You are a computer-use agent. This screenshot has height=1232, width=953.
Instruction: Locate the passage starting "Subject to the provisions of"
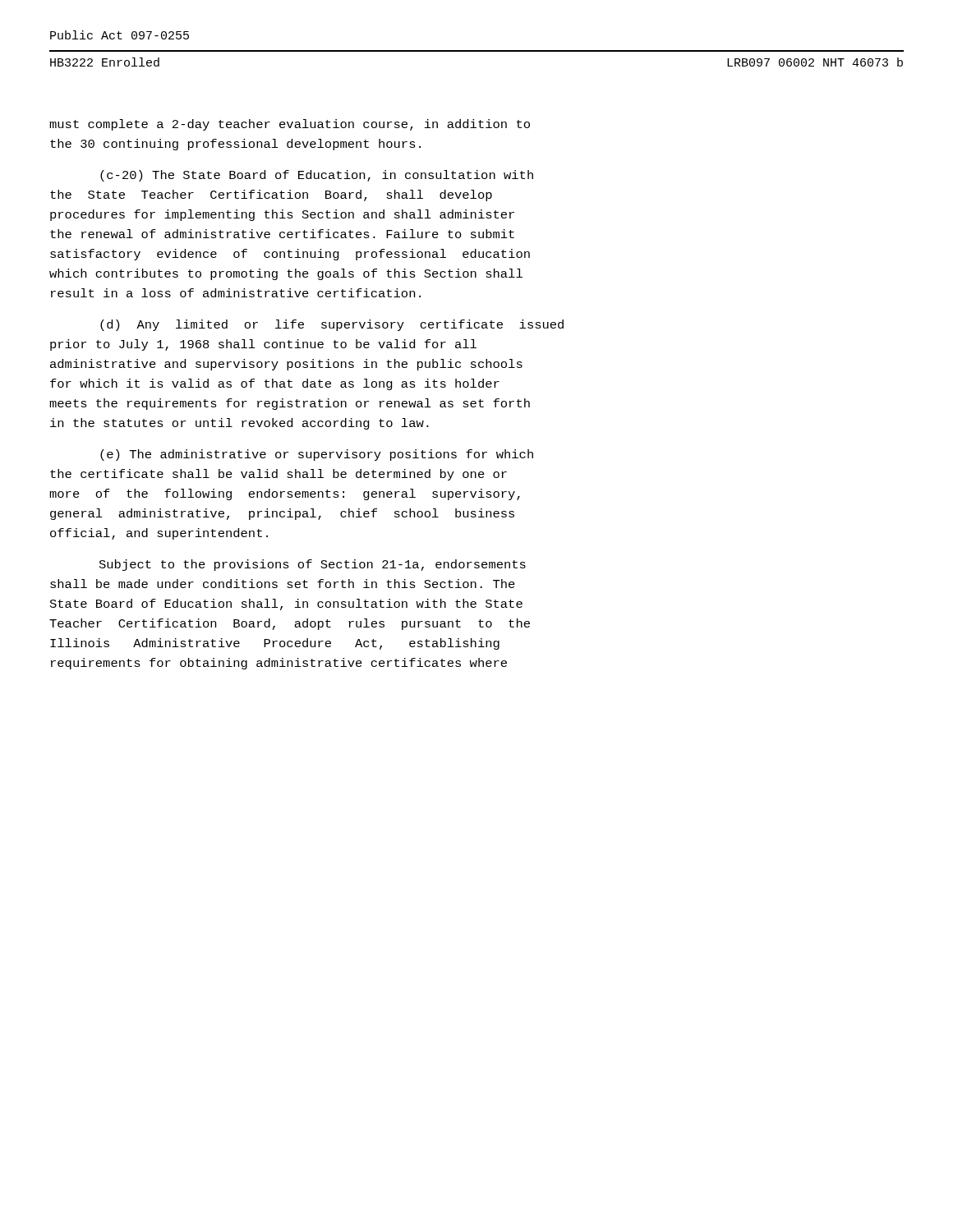pyautogui.click(x=290, y=615)
